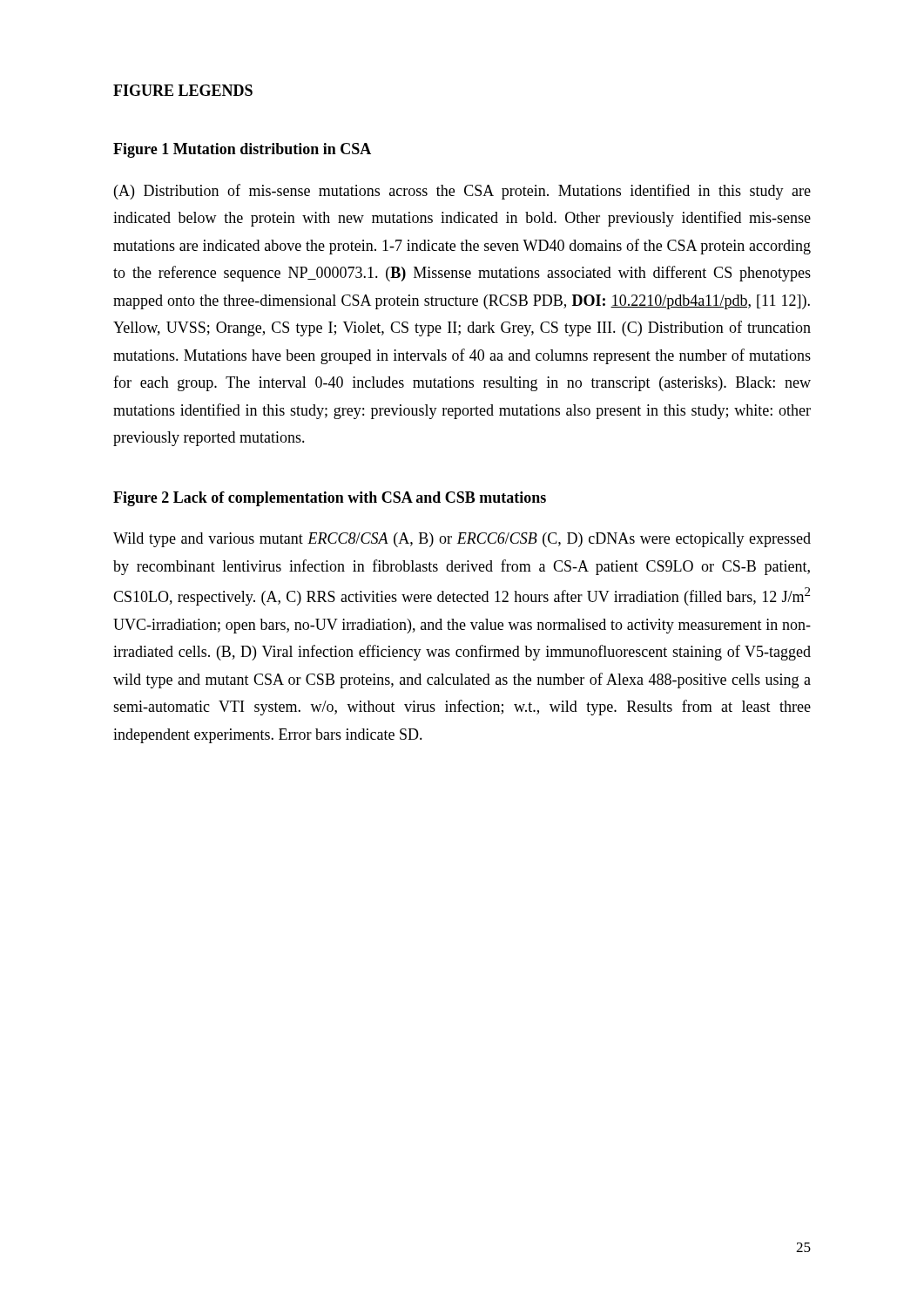924x1307 pixels.
Task: Click on the passage starting "FIGURE LEGENDS"
Action: tap(183, 91)
